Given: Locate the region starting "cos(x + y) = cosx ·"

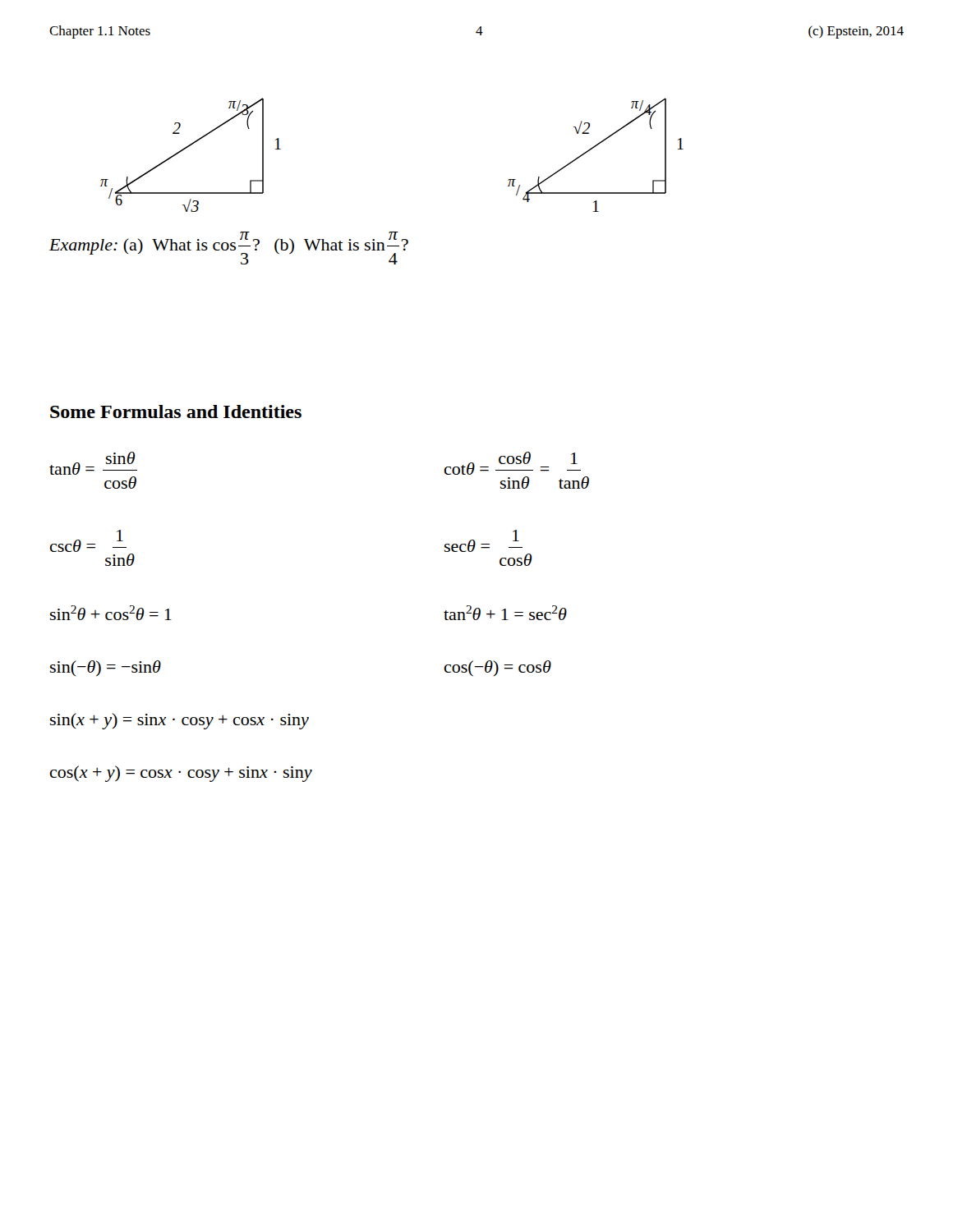Looking at the screenshot, I should click(x=180, y=772).
